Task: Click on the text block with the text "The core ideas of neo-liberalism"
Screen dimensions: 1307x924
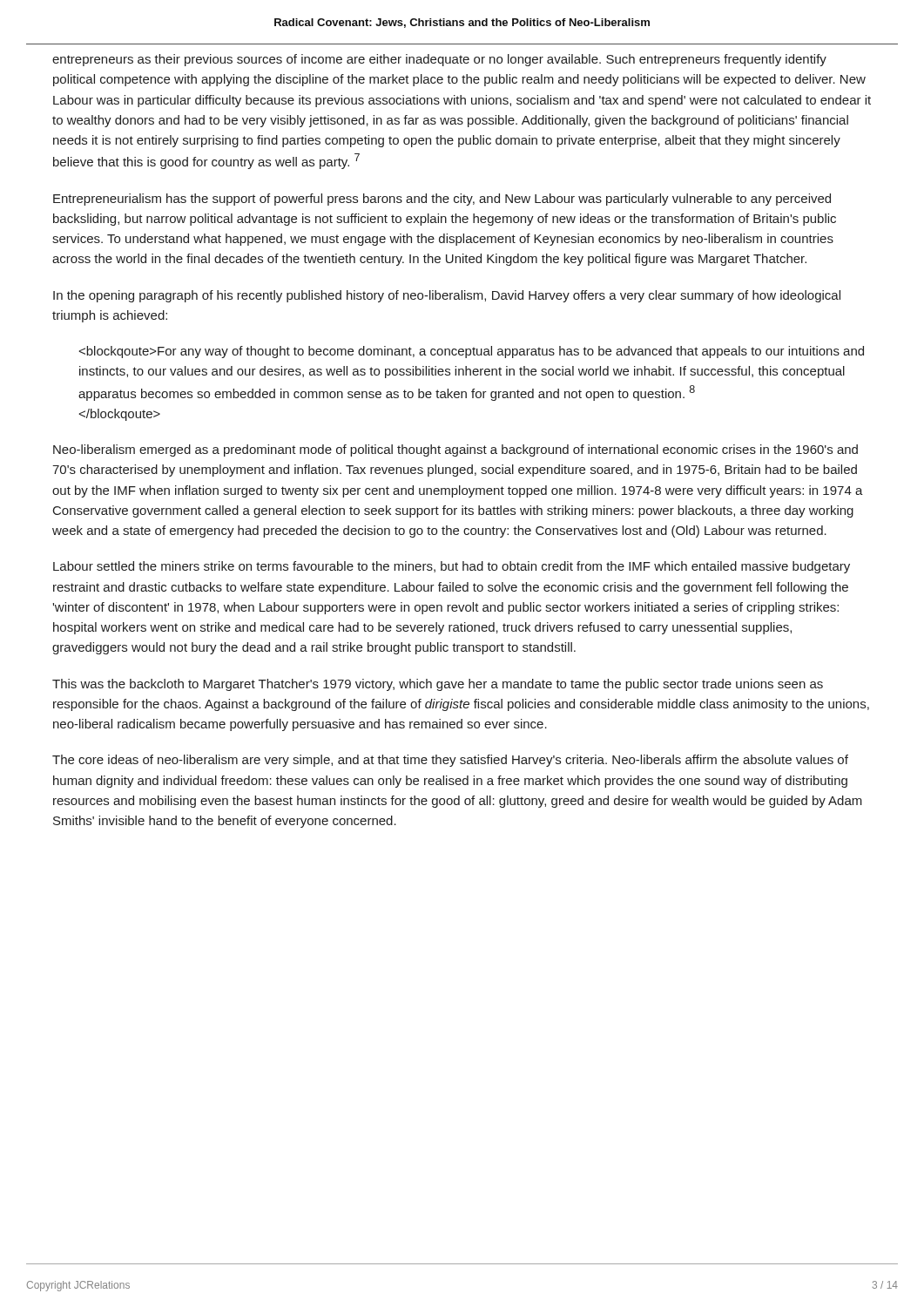Action: click(457, 790)
